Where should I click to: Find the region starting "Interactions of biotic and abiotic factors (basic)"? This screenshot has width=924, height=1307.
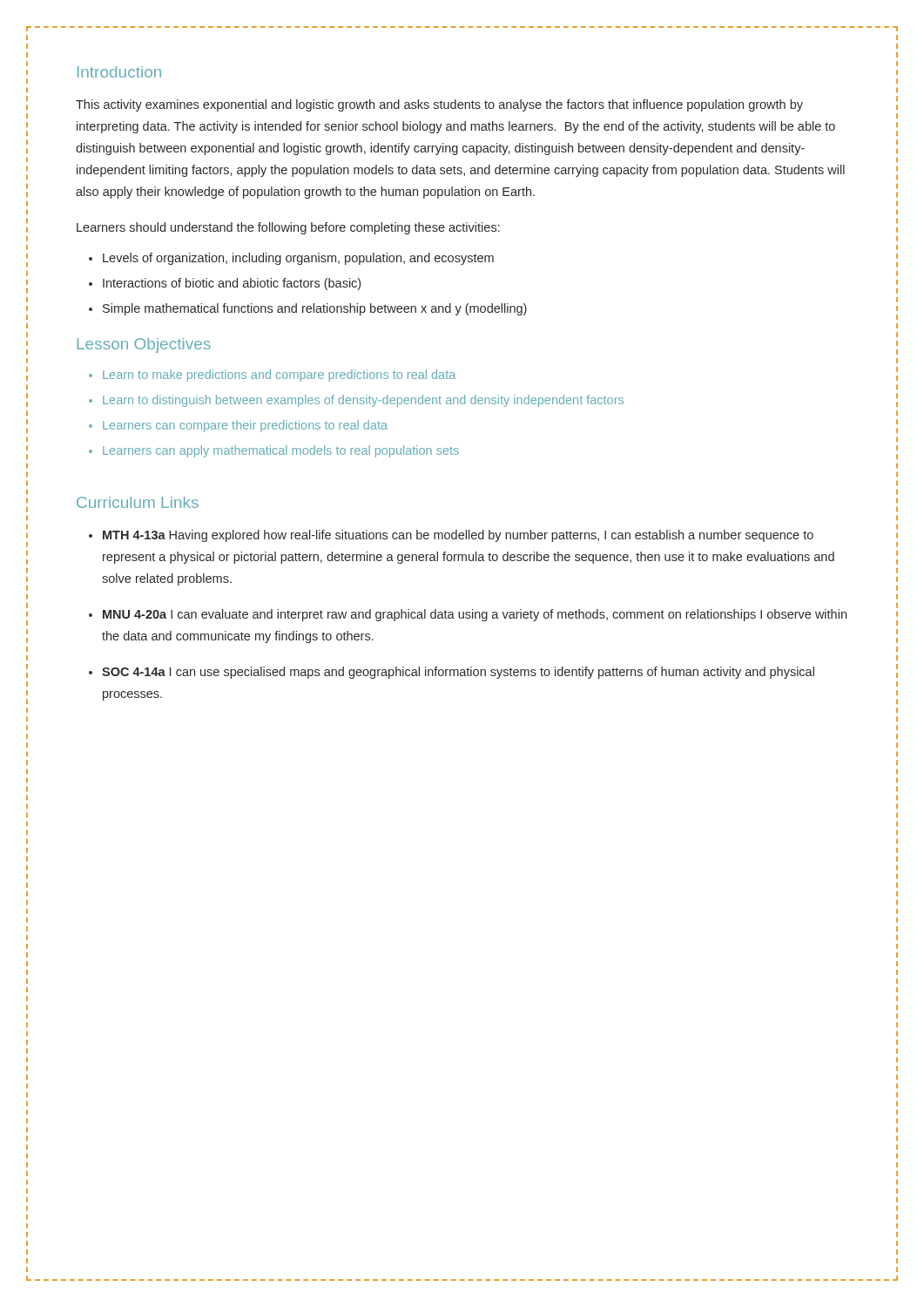tap(232, 283)
